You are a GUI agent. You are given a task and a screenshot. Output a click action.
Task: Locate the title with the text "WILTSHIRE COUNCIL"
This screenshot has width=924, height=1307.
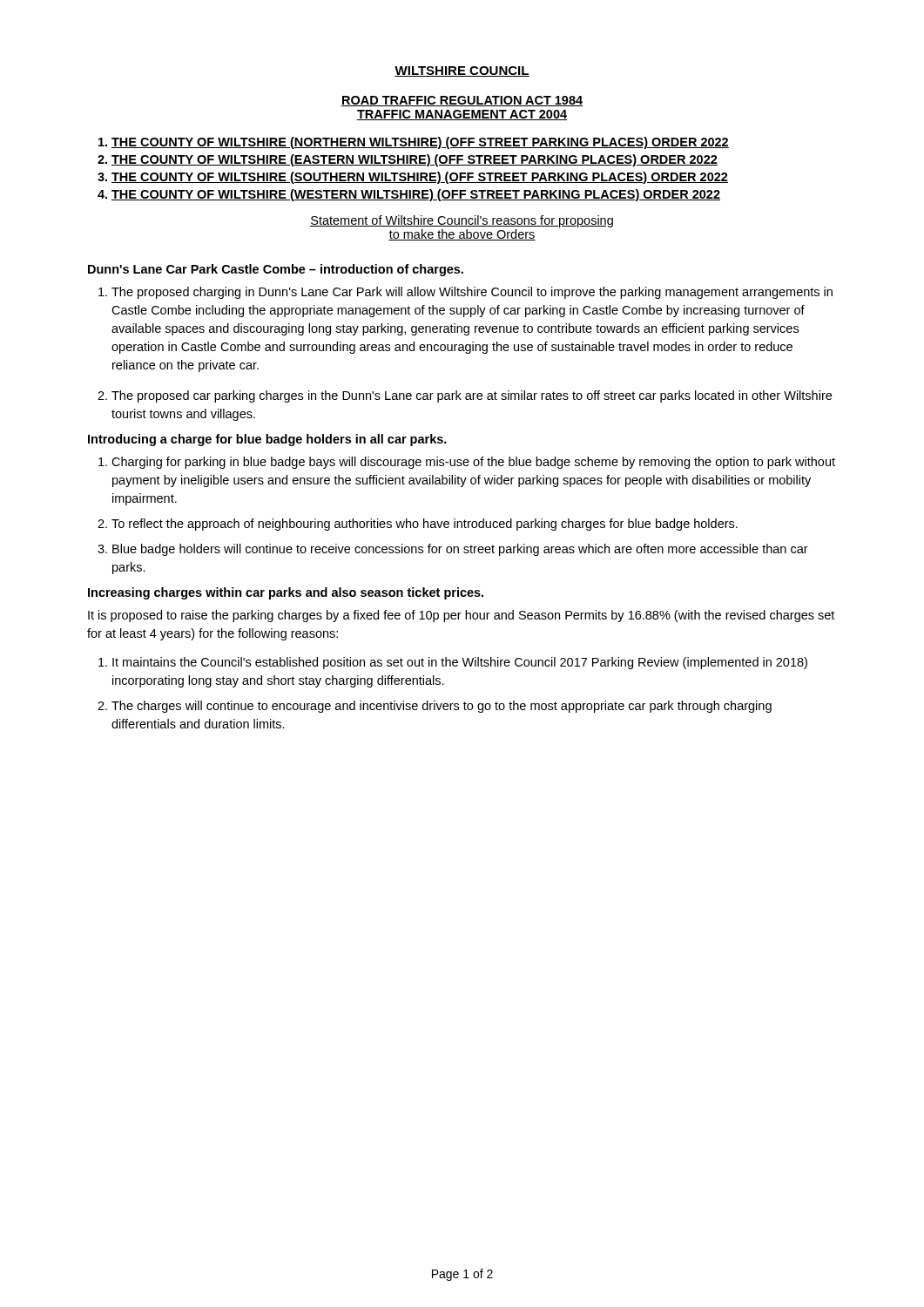[462, 70]
